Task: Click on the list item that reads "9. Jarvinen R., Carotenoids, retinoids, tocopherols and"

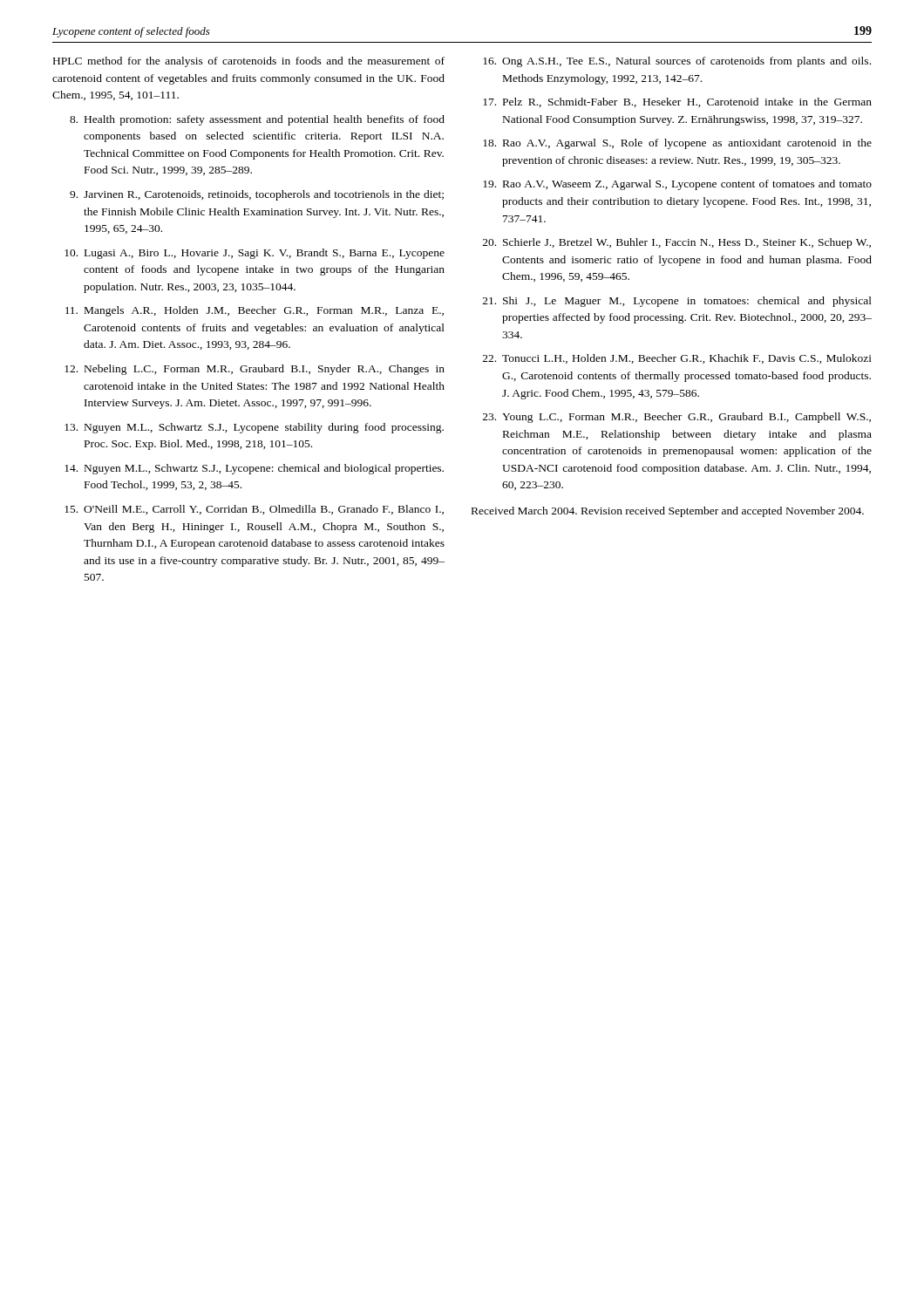Action: (x=248, y=211)
